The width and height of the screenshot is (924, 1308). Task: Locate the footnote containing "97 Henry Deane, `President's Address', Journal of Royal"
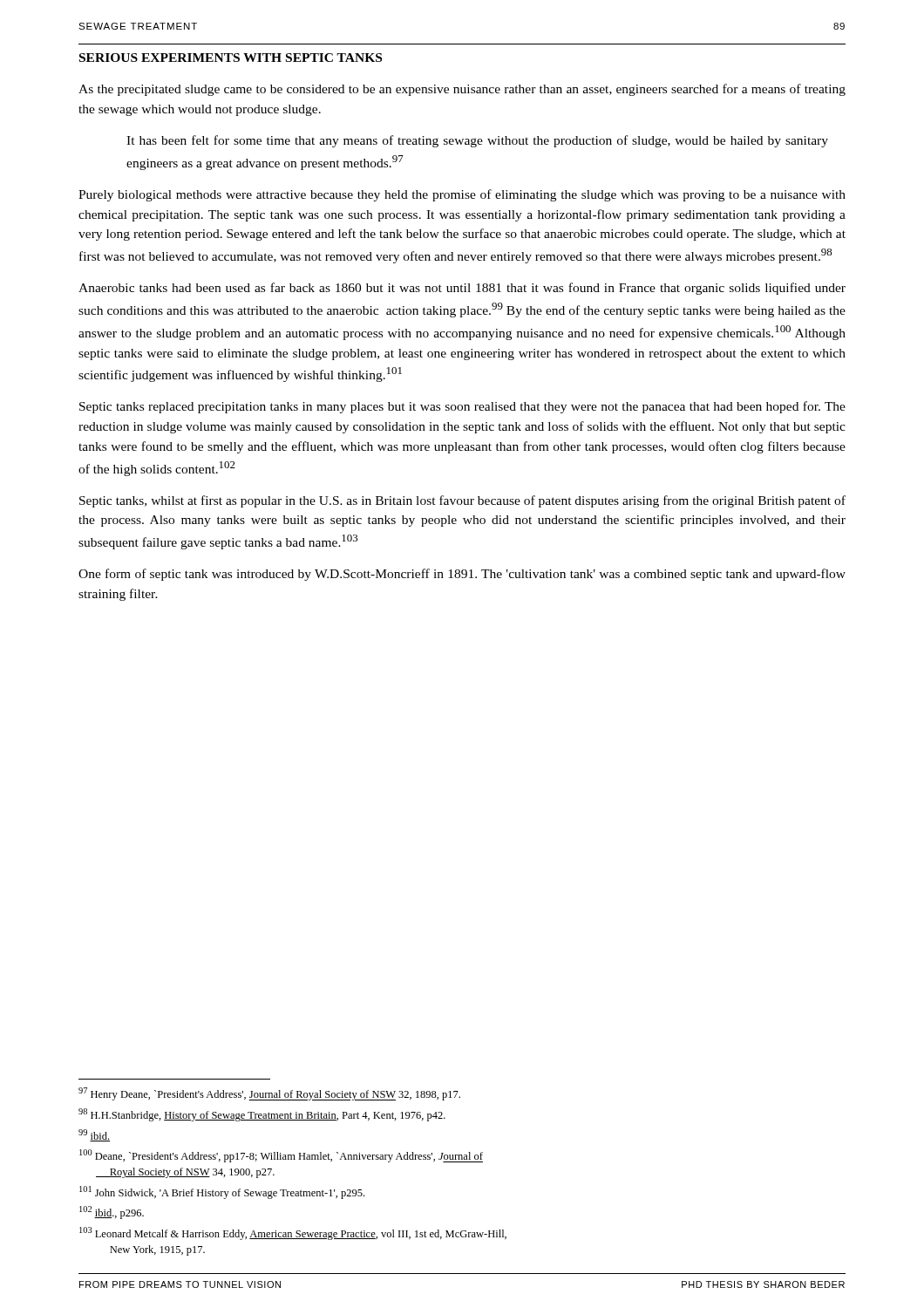pos(270,1093)
